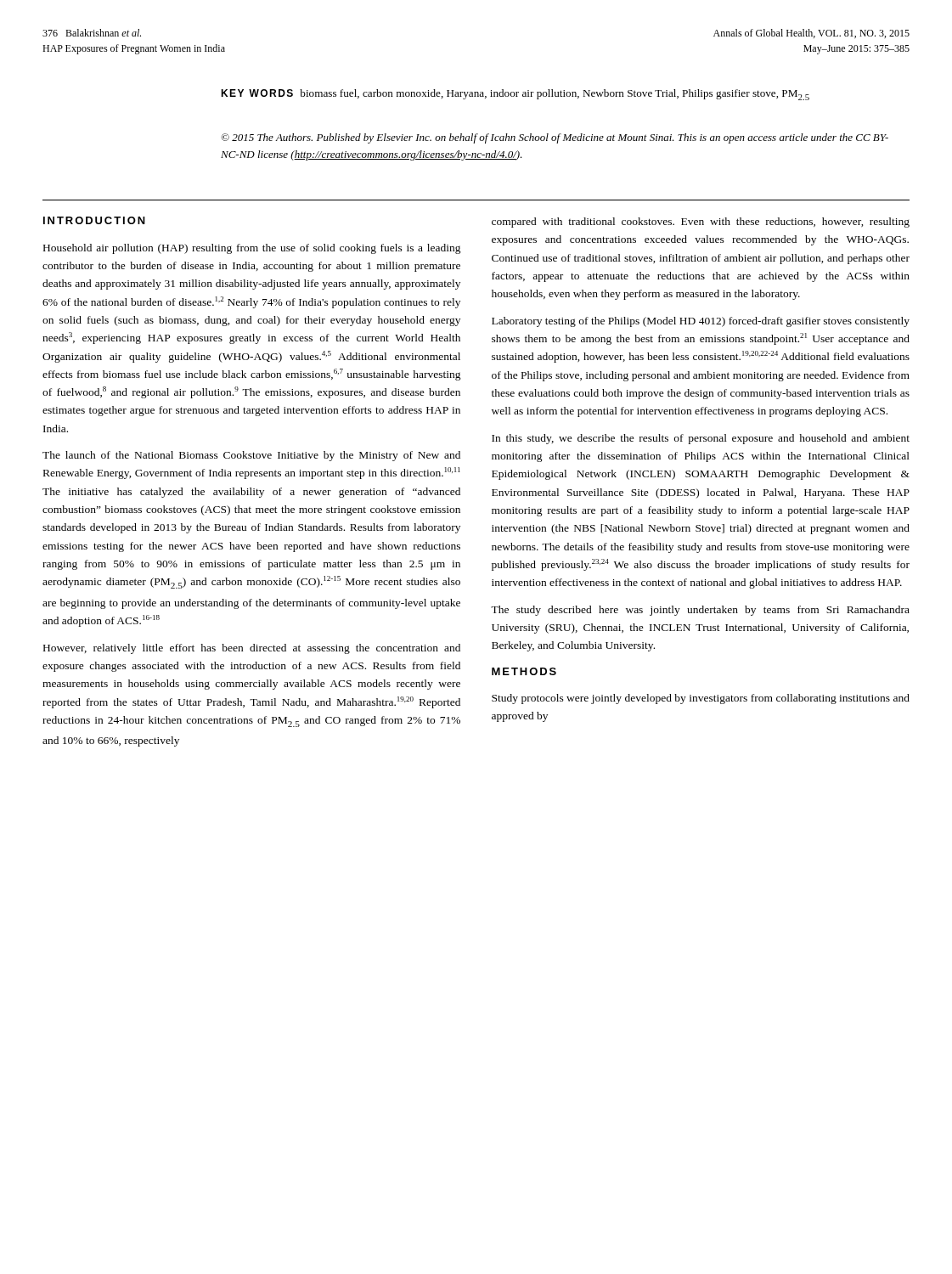Click on the text block that reads "Household air pollution (HAP) resulting from"
The width and height of the screenshot is (952, 1274).
click(x=252, y=494)
